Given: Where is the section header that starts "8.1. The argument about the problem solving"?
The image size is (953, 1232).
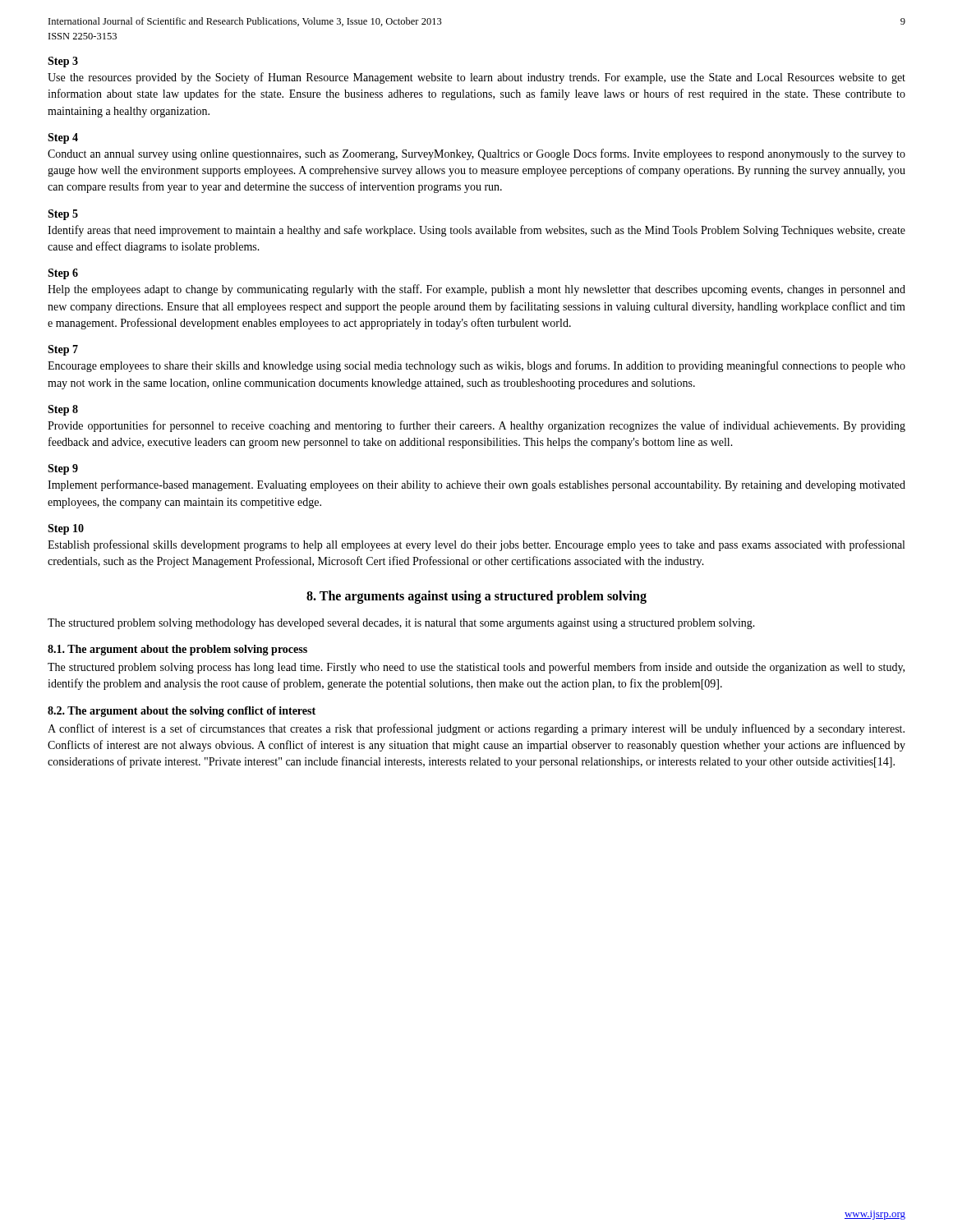Looking at the screenshot, I should point(178,649).
